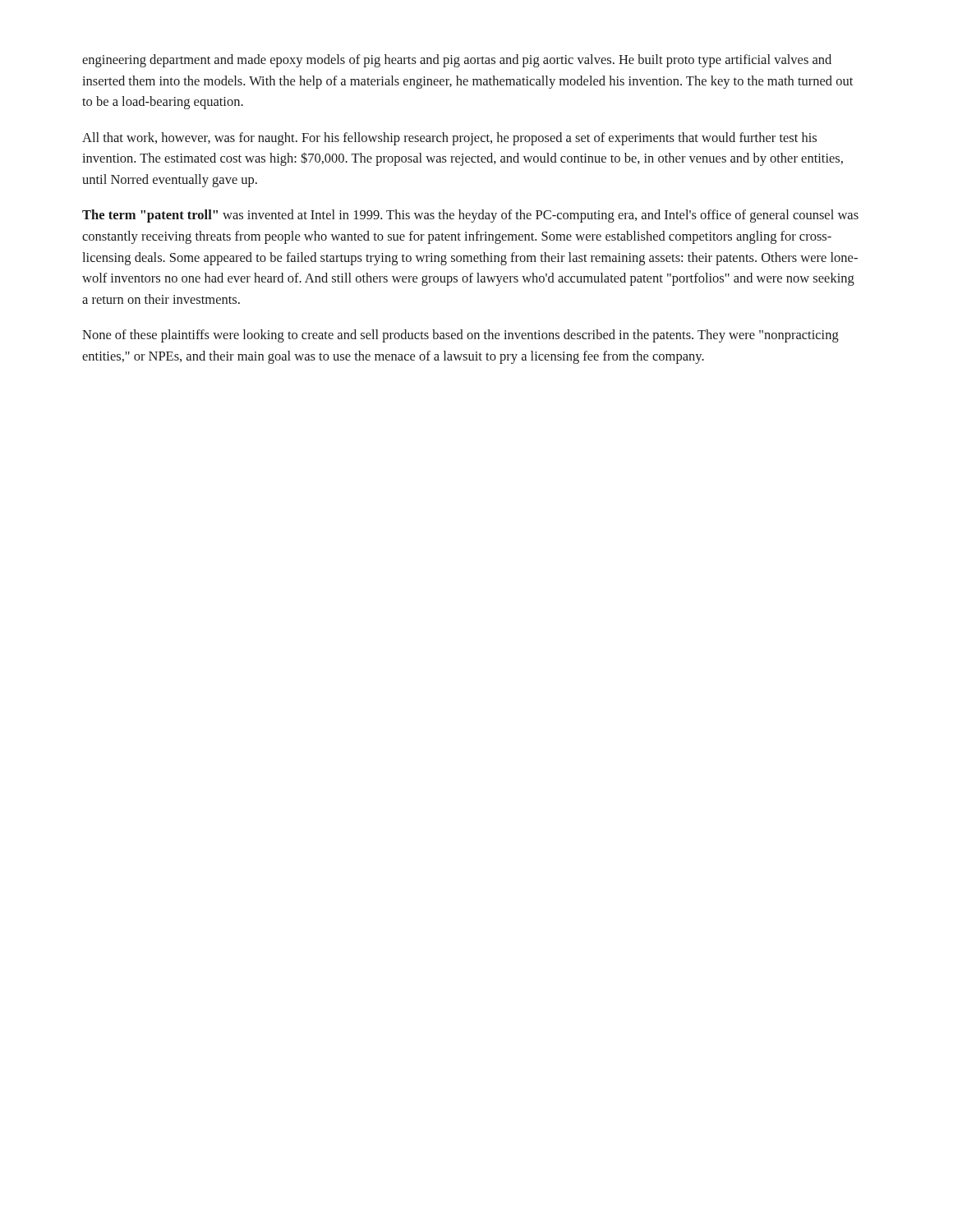The image size is (953, 1232).
Task: Click on the region starting "All that work, however,"
Action: tap(463, 158)
